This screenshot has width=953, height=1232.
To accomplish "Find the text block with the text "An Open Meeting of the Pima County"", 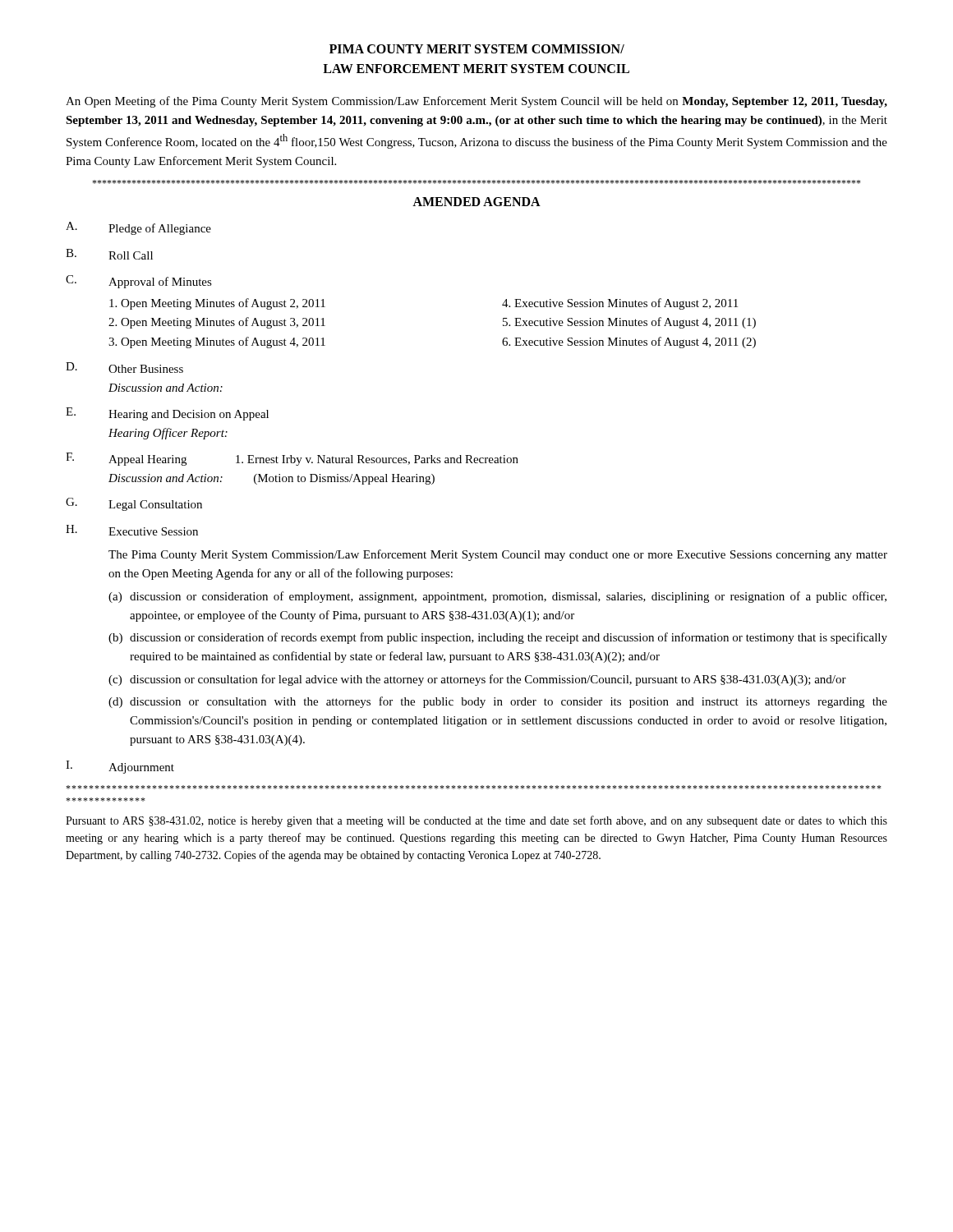I will 476,131.
